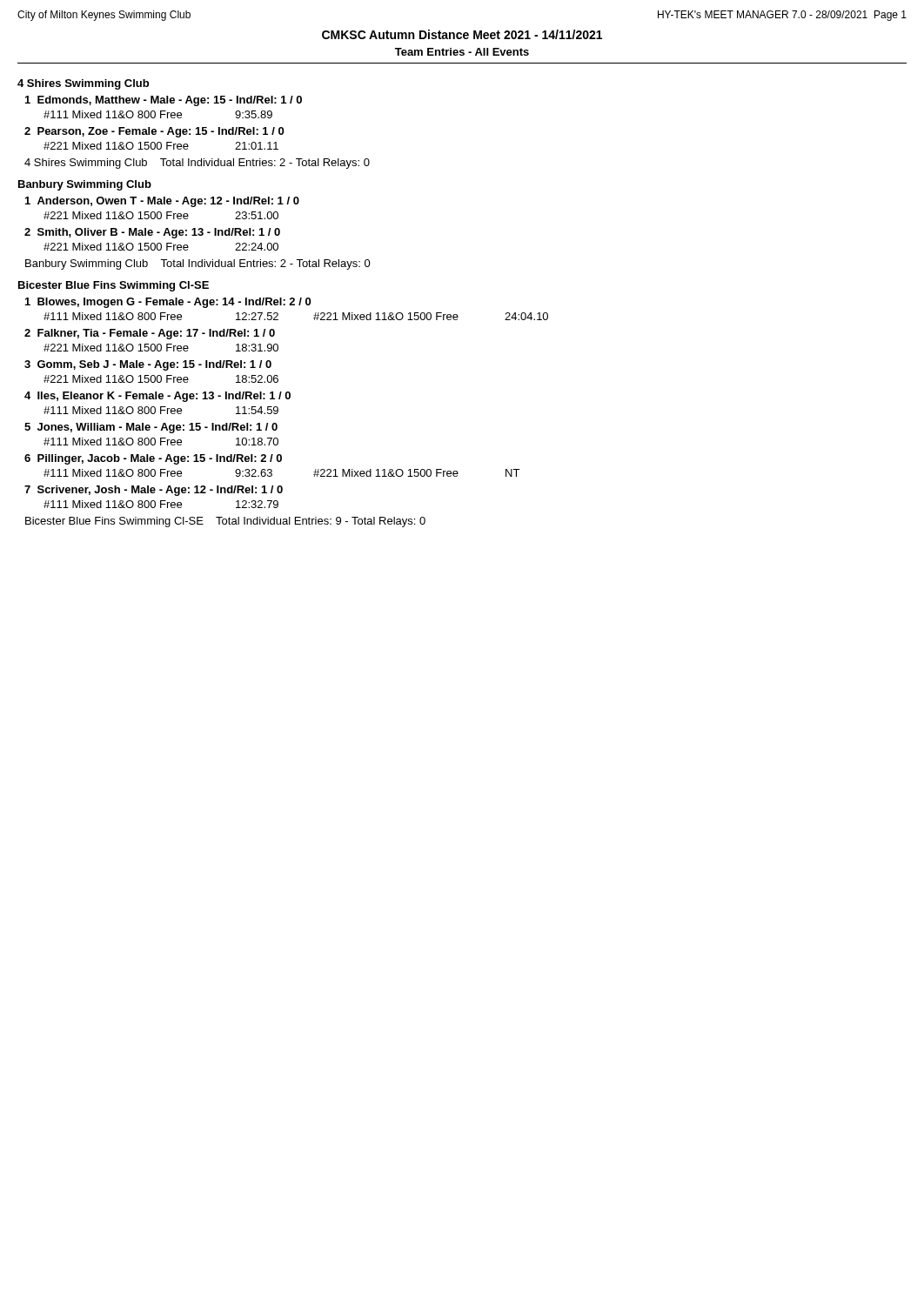The height and width of the screenshot is (1305, 924).
Task: Find the text that says "221 Mixed 11&O 1500 Free 21:01.11"
Action: pos(161,146)
